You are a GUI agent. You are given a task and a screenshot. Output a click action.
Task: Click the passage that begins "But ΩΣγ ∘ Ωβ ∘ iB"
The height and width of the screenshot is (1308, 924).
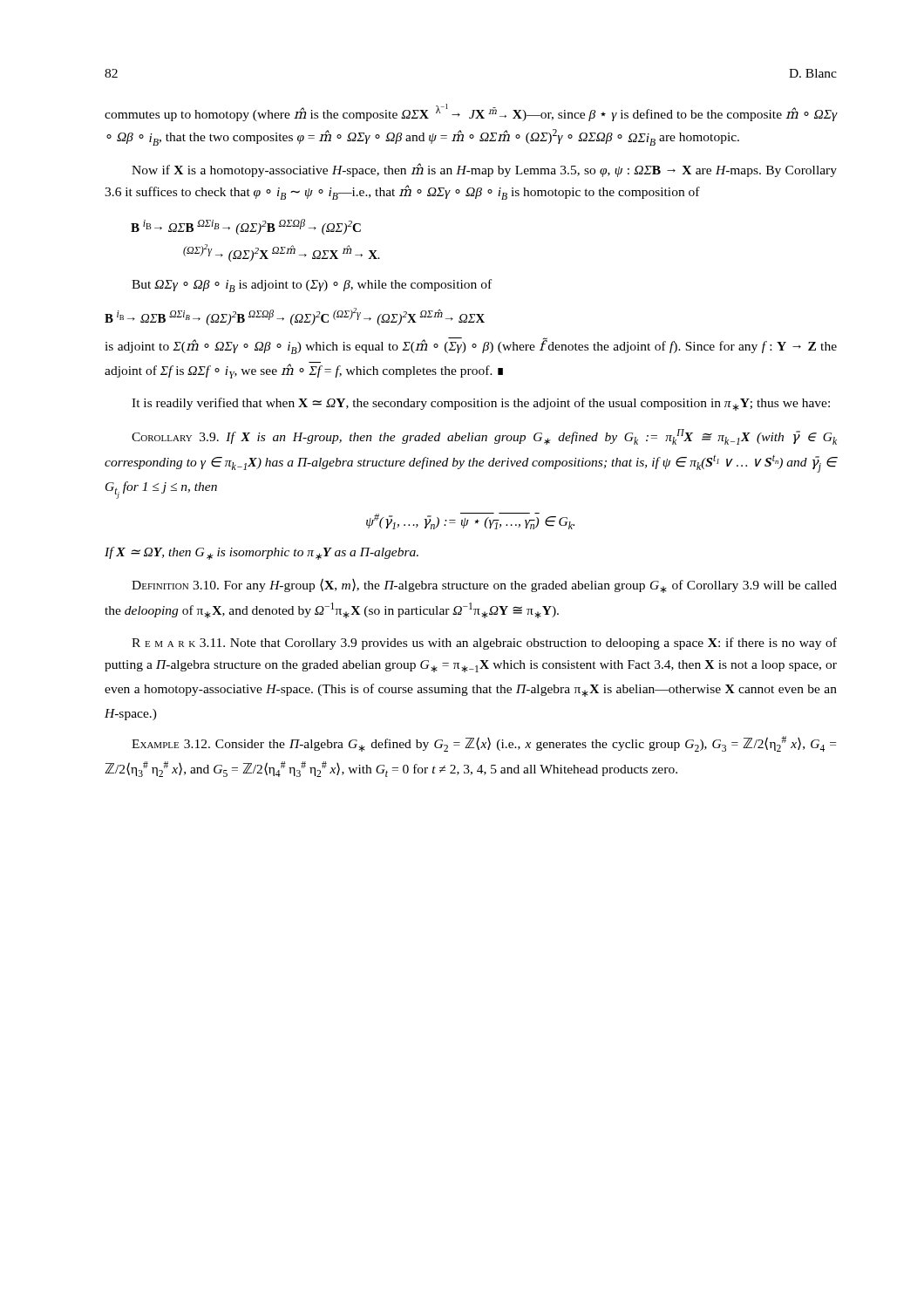(x=312, y=285)
